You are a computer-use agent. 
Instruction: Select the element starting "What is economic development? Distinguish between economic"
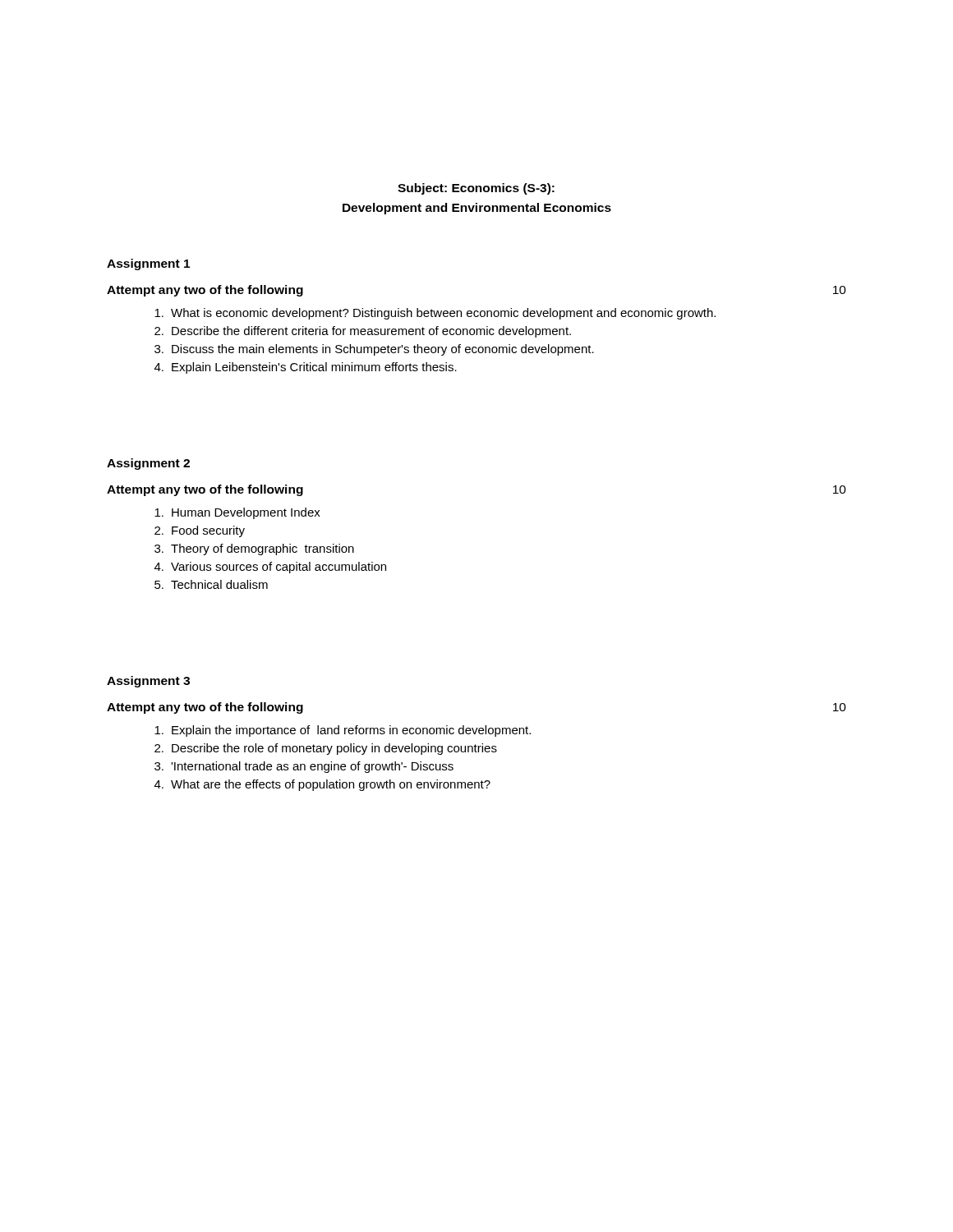point(493,312)
